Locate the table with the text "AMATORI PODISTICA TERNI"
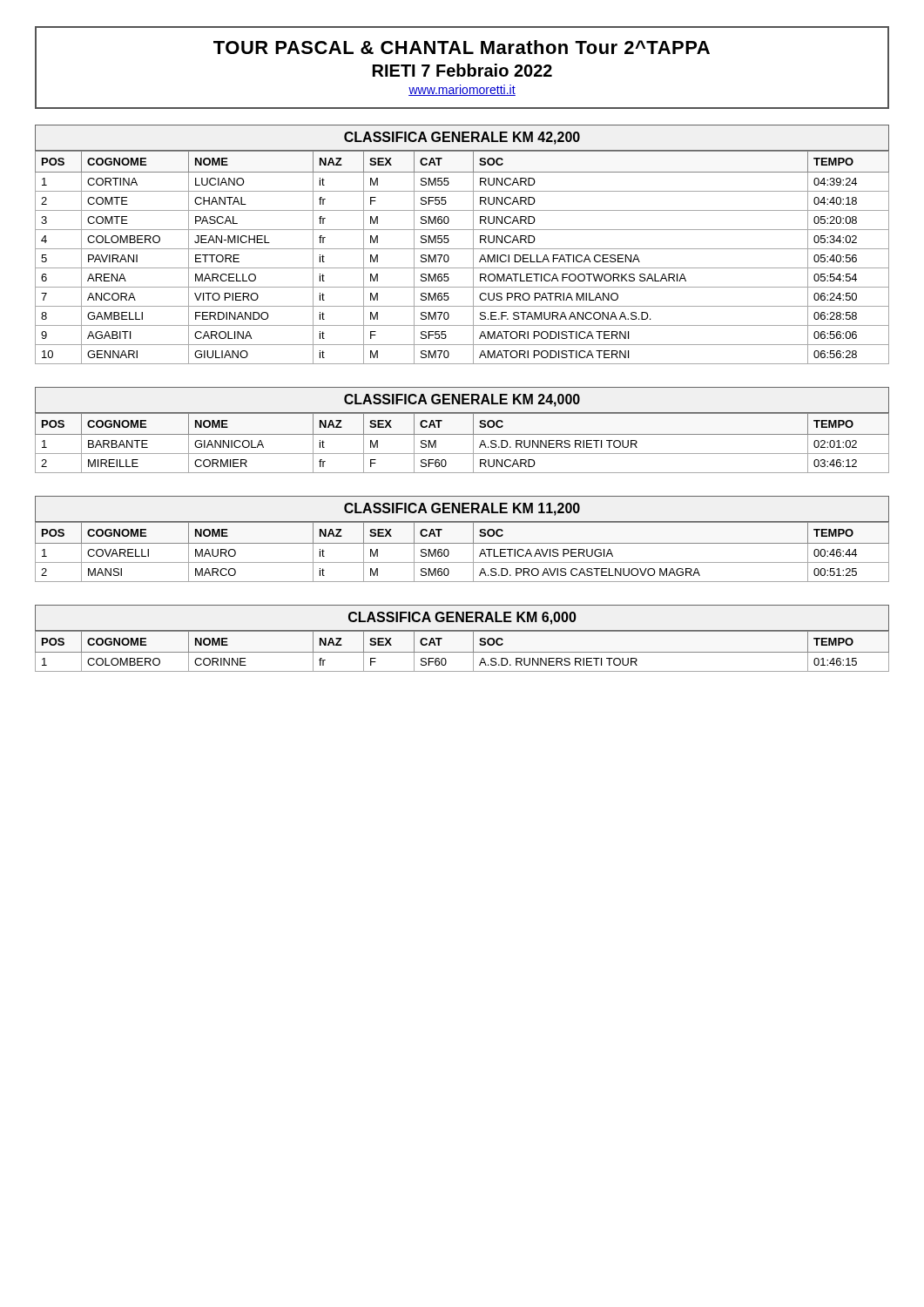The image size is (924, 1307). (x=462, y=257)
